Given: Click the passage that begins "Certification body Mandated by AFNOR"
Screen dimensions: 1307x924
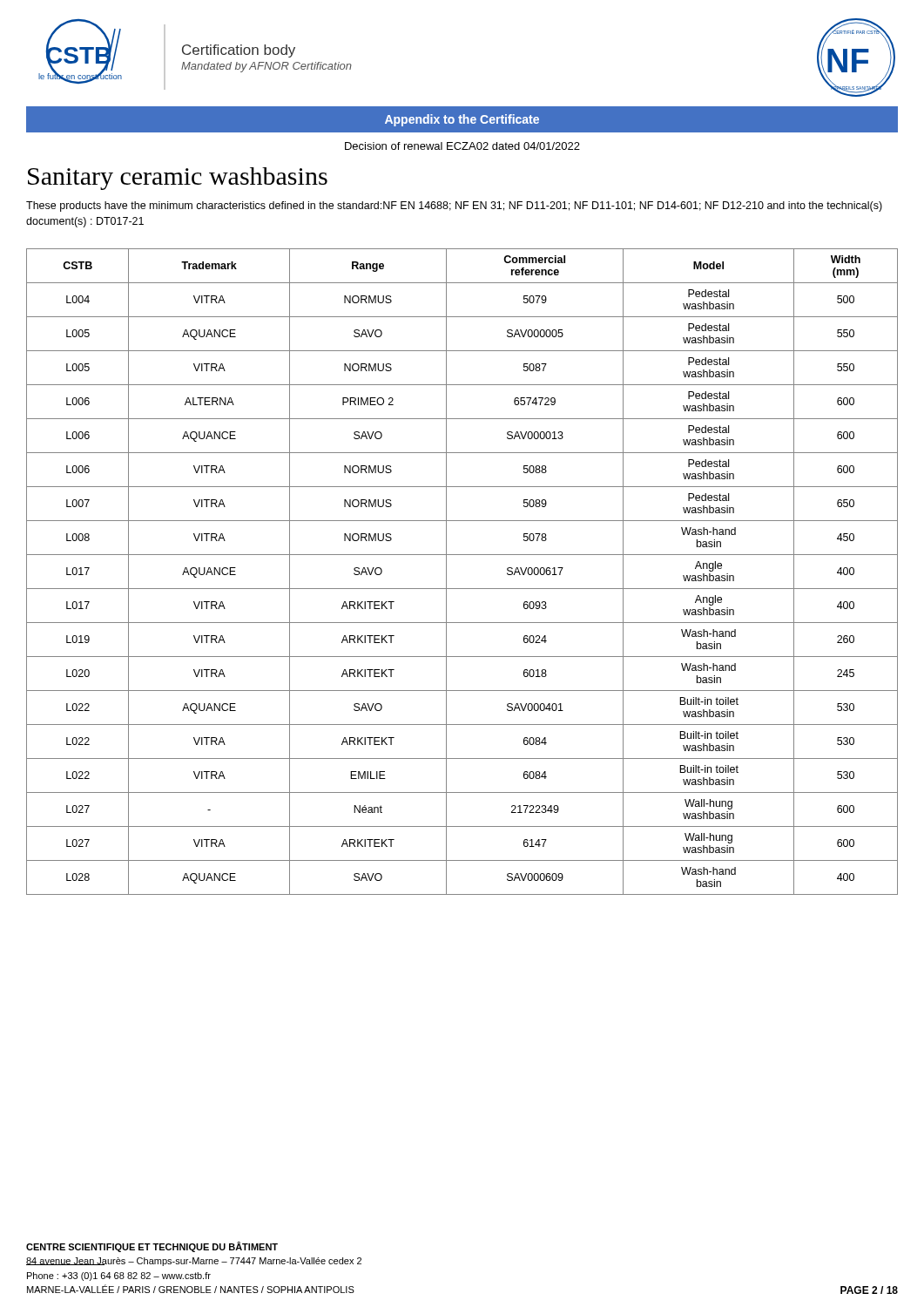Looking at the screenshot, I should tap(239, 51).
